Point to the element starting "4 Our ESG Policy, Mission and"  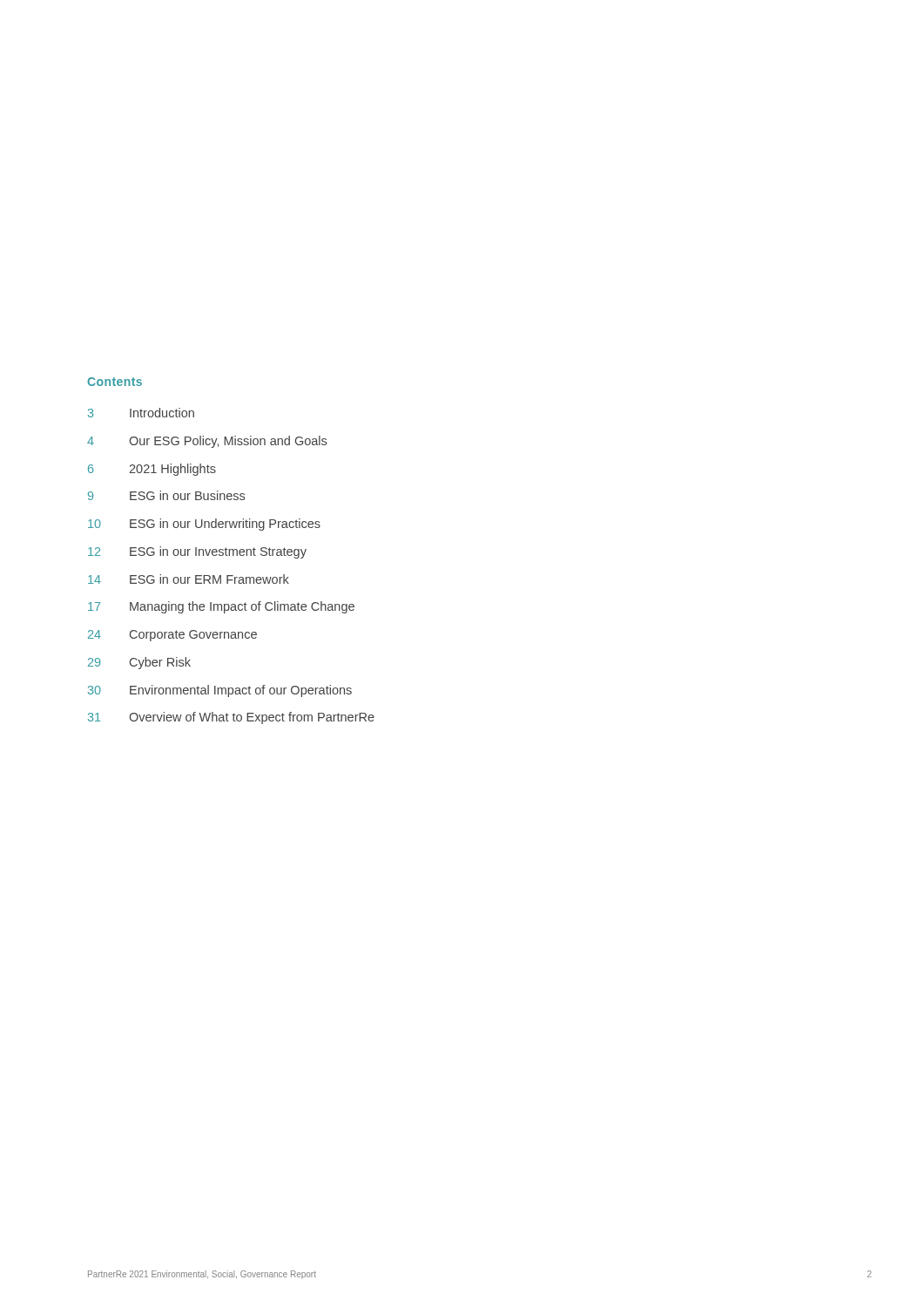tap(207, 441)
